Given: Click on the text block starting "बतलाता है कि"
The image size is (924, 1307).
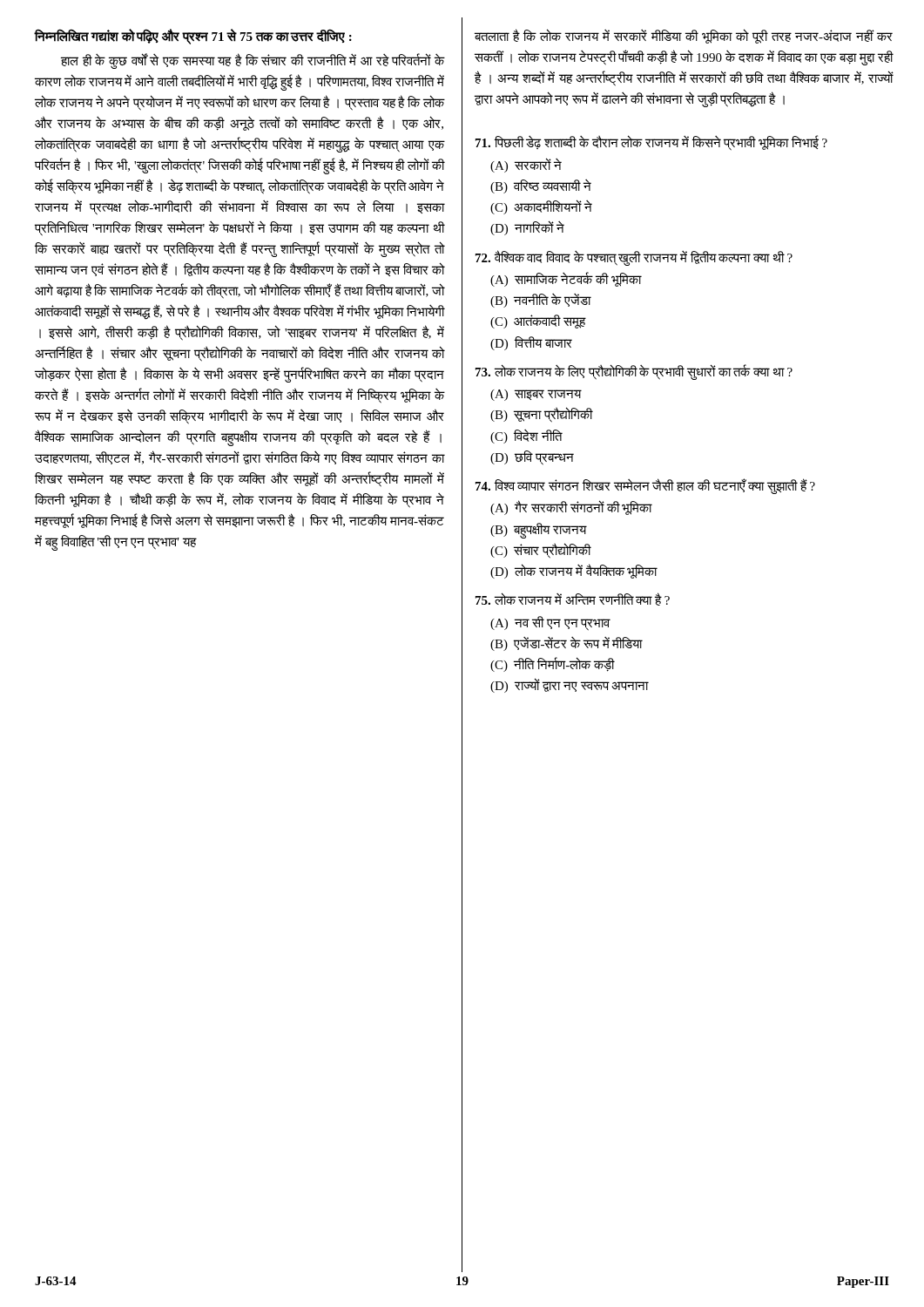Looking at the screenshot, I should (x=684, y=68).
